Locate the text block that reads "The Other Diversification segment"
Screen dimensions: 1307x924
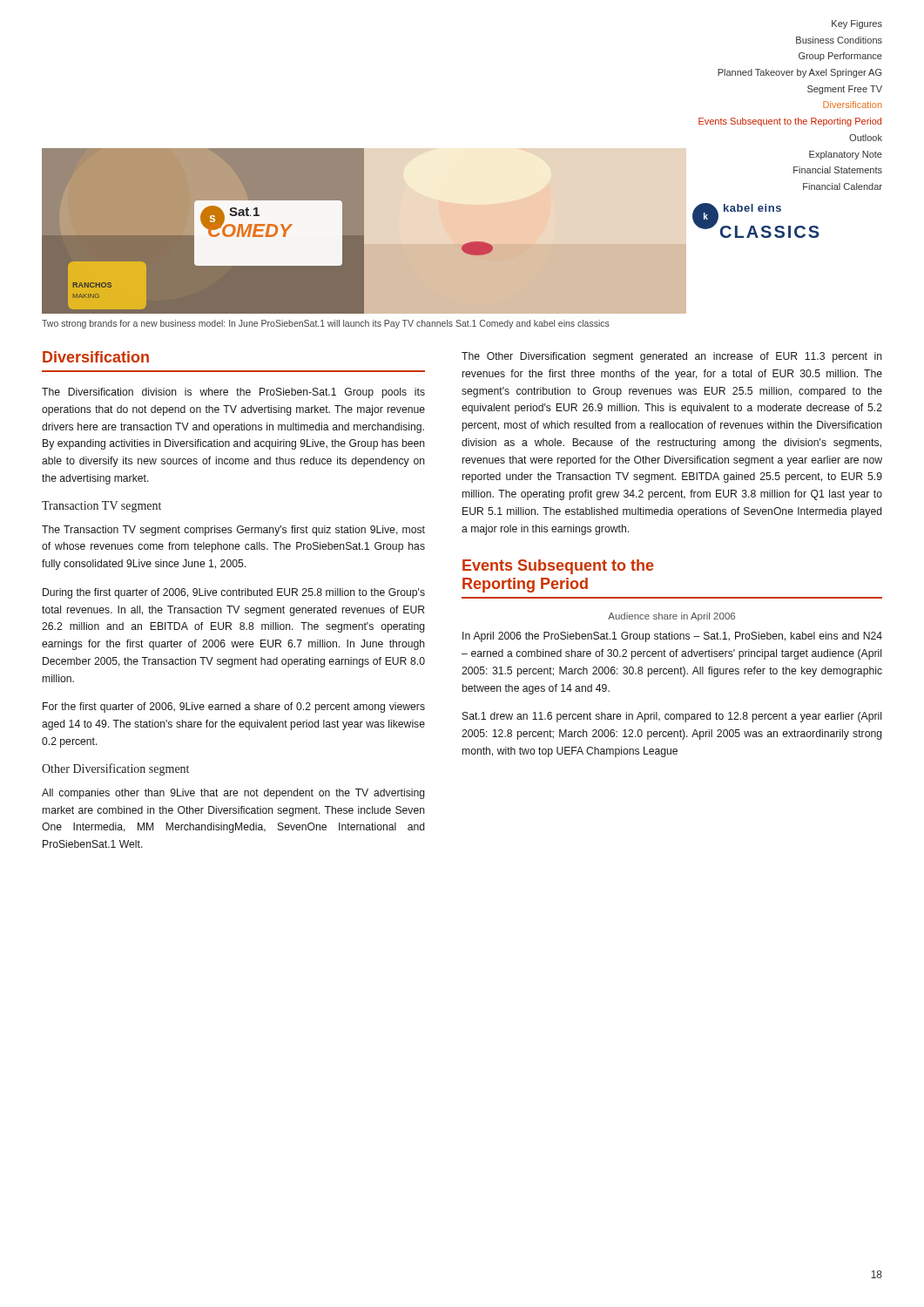point(672,442)
